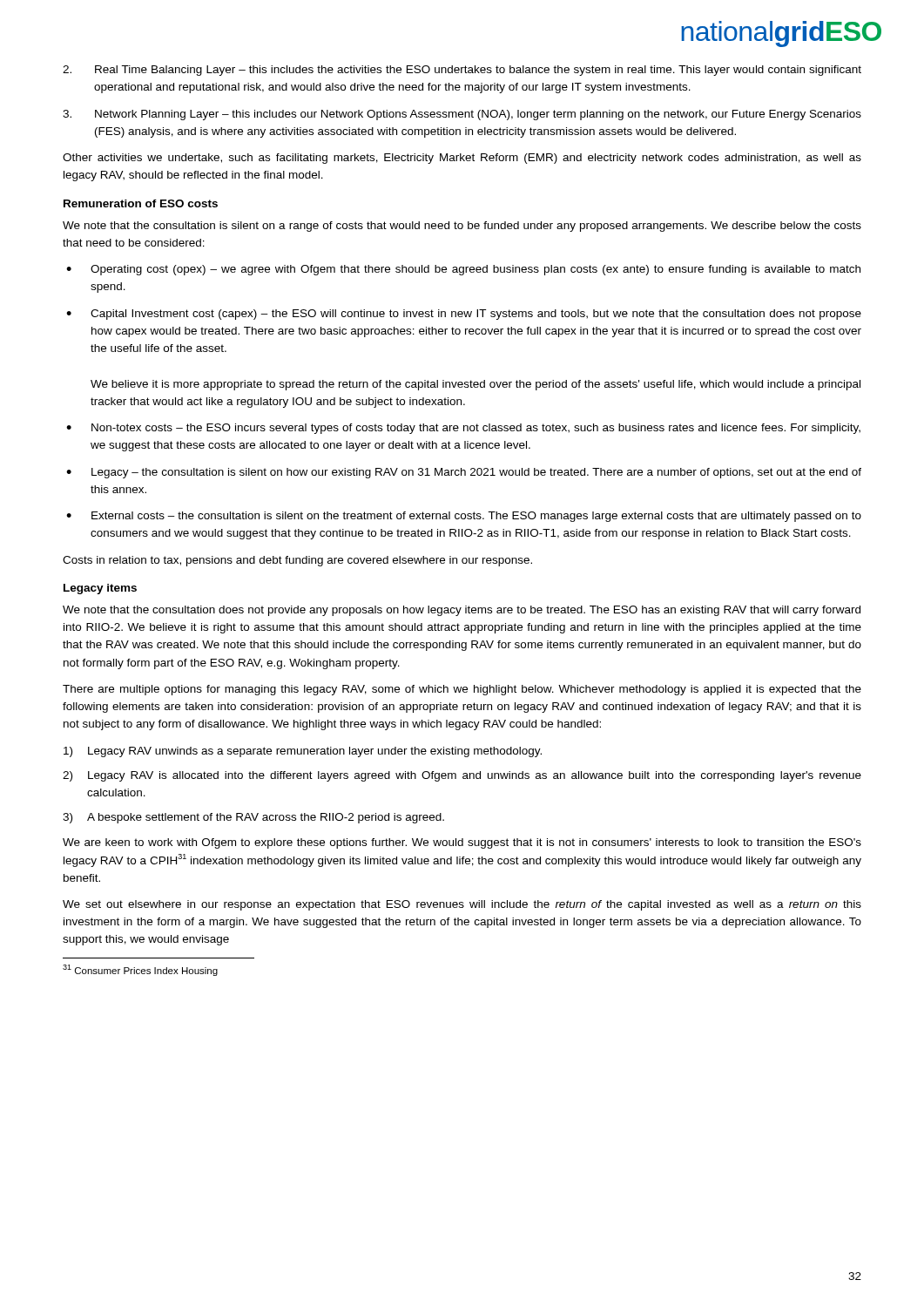Find the element starting "2. Real Time"

click(462, 79)
